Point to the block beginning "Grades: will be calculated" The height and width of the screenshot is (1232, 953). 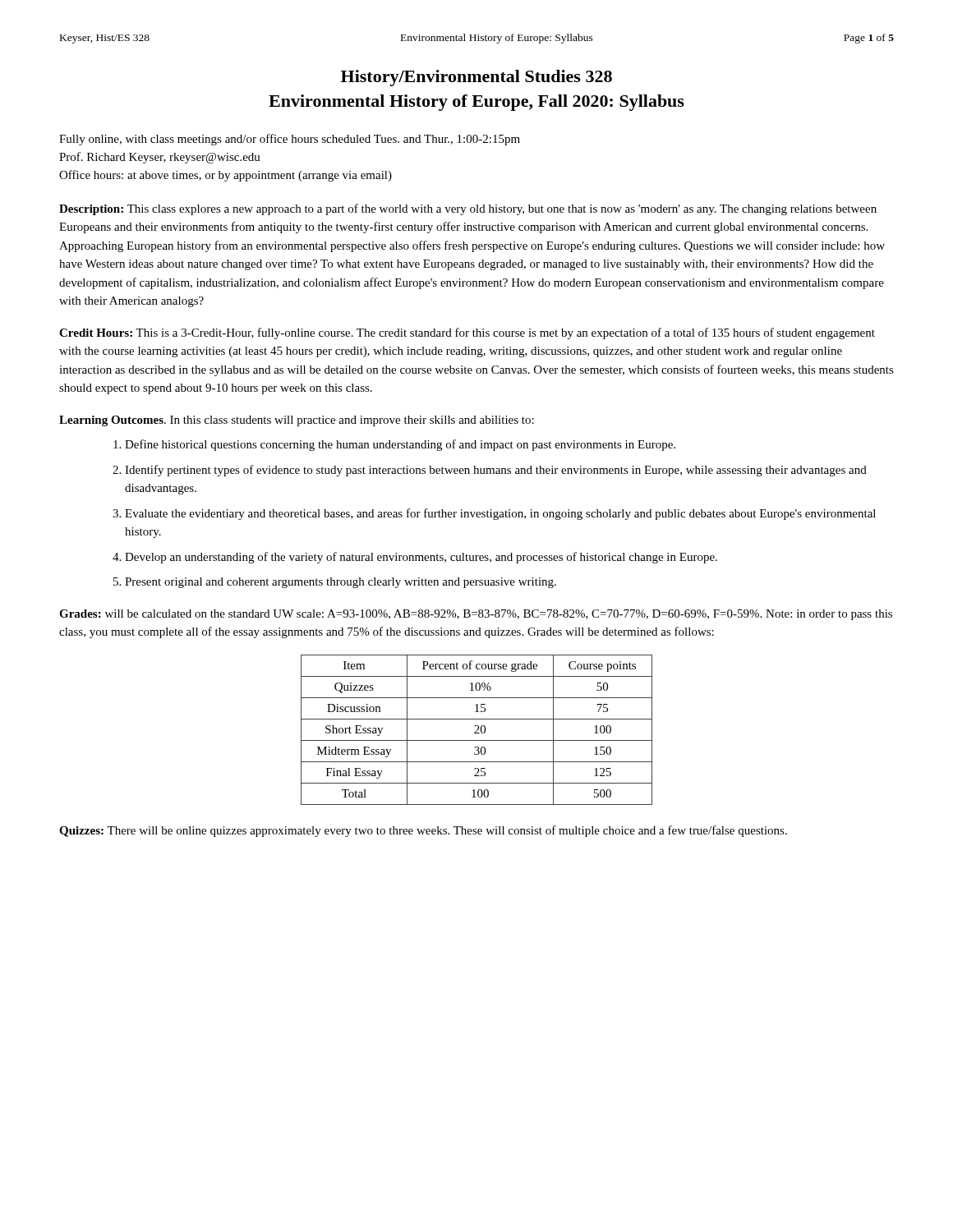(x=476, y=622)
